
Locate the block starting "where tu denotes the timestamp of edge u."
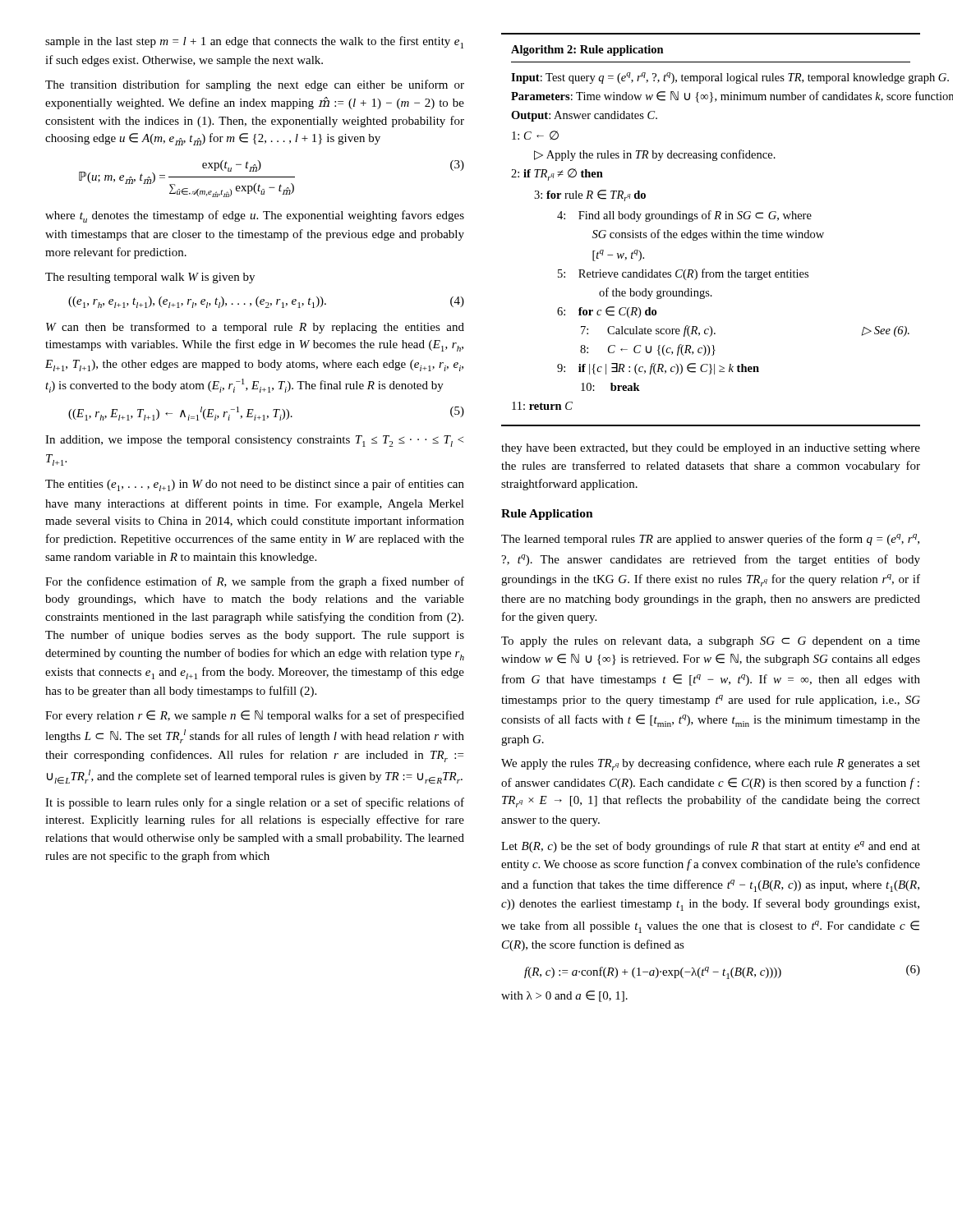[255, 247]
